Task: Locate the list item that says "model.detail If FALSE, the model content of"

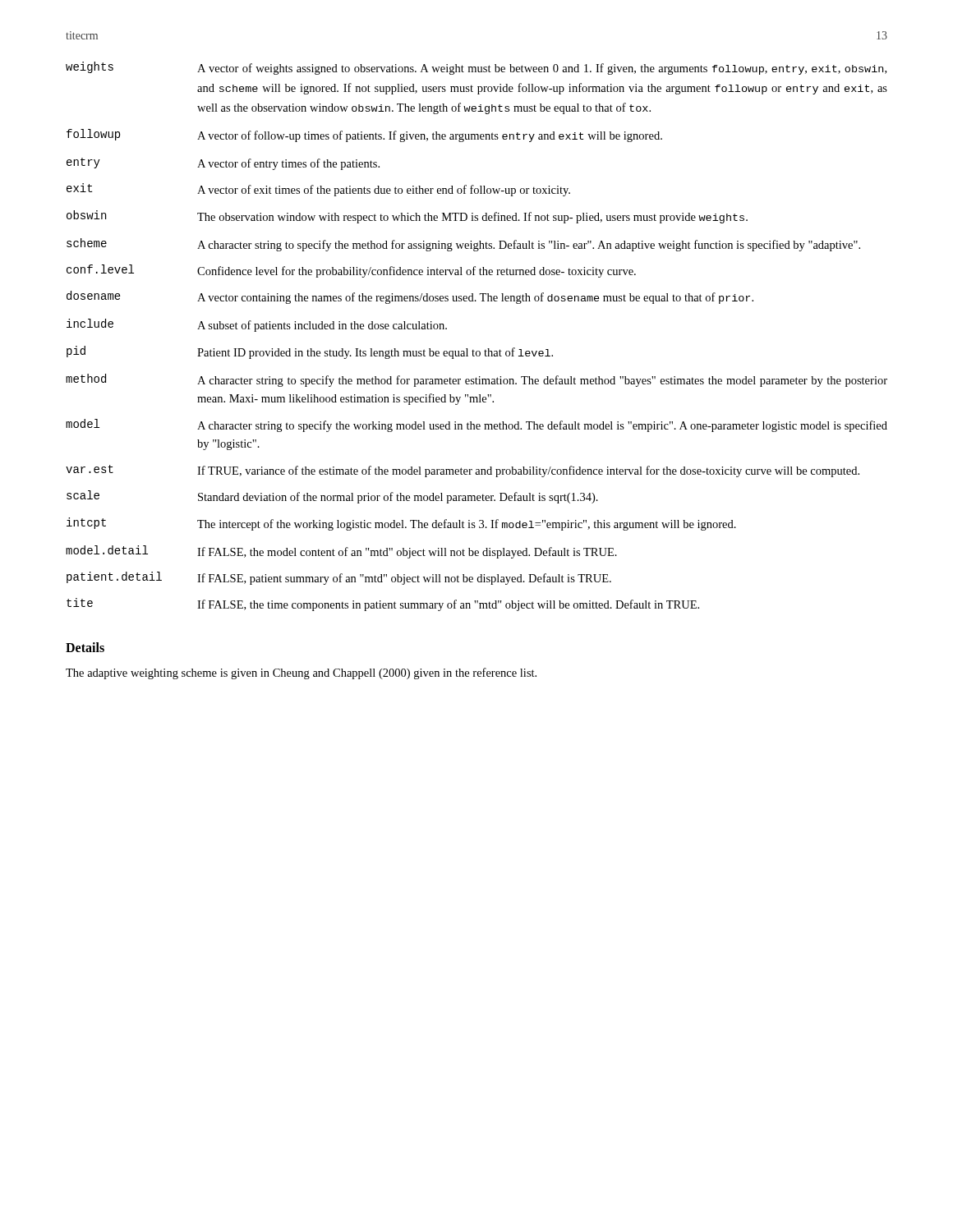Action: coord(476,552)
